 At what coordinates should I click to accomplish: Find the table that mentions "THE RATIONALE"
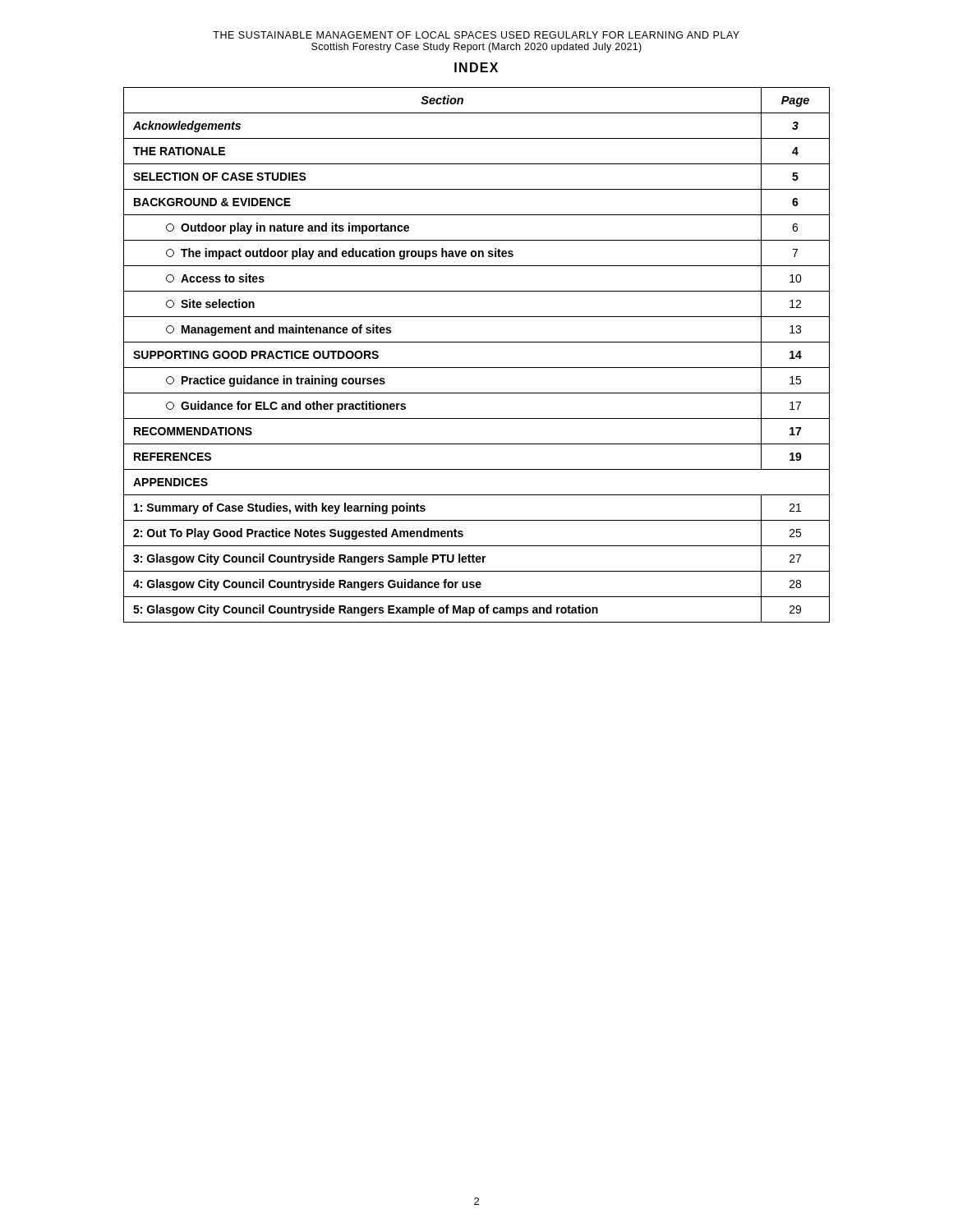point(476,355)
